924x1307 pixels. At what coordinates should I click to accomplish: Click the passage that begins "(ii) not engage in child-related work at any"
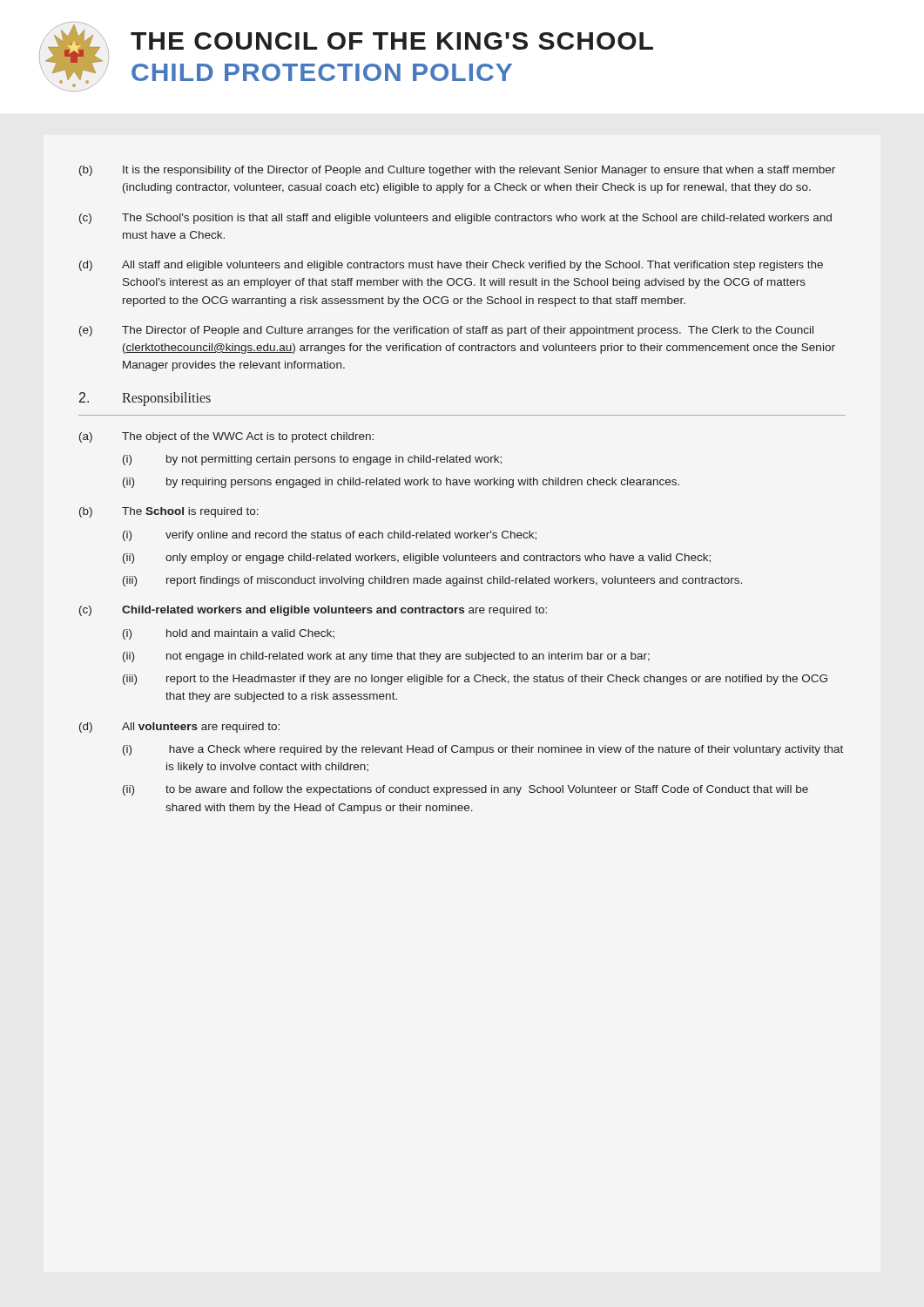(x=484, y=656)
